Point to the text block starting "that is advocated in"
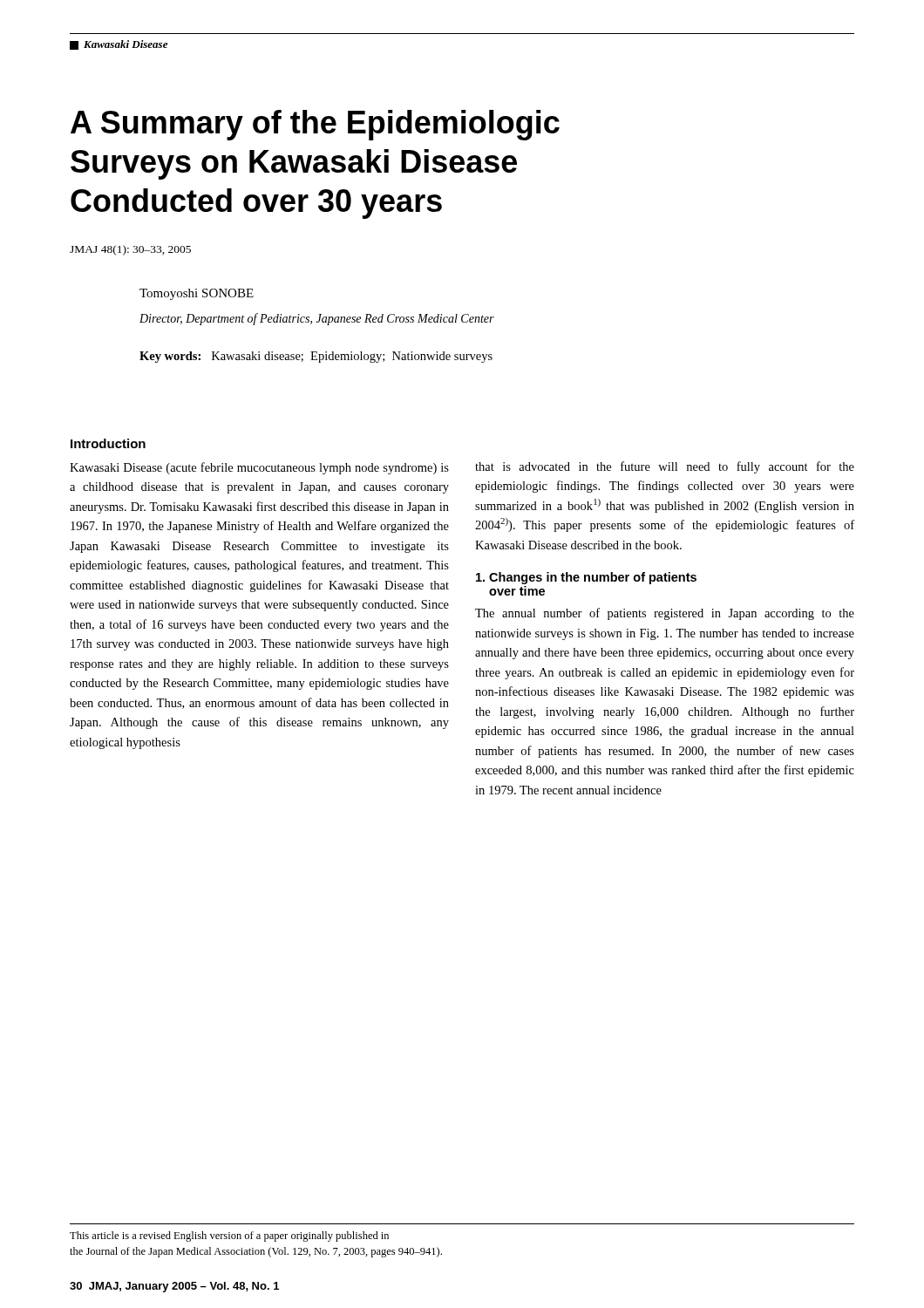This screenshot has width=924, height=1308. coord(665,506)
